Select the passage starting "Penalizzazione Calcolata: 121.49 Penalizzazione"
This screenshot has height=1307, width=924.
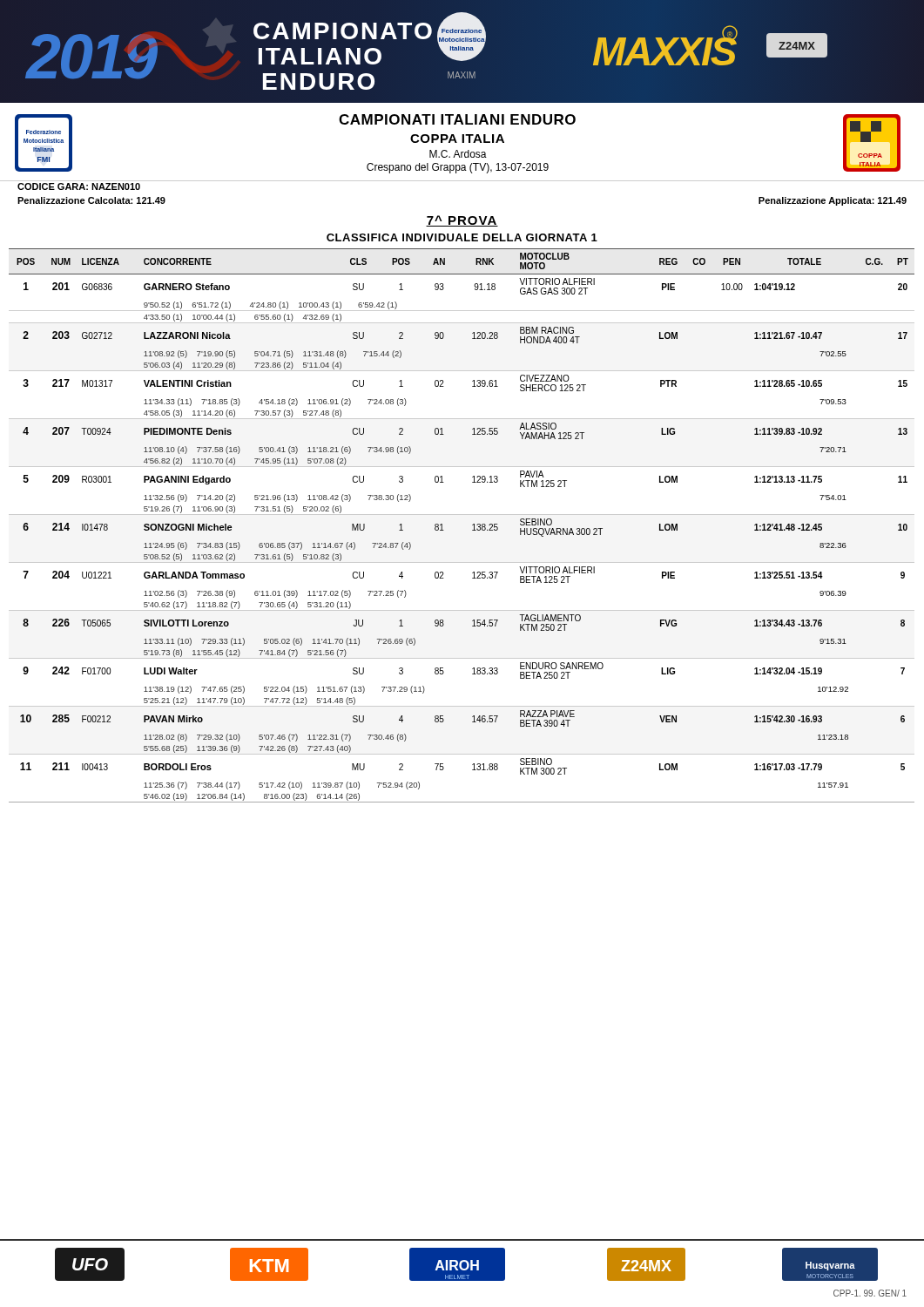(91, 203)
